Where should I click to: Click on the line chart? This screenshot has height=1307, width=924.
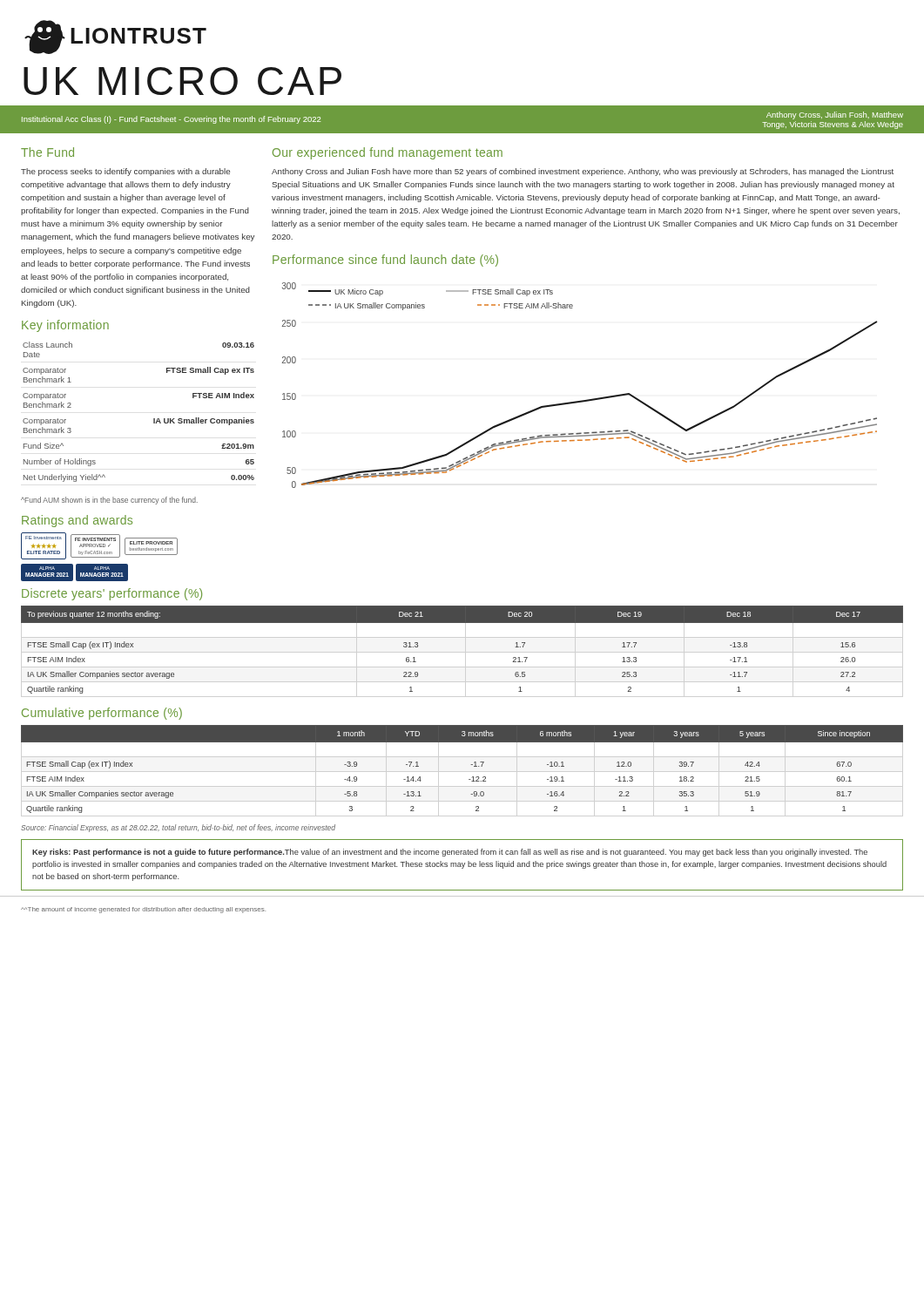[587, 380]
